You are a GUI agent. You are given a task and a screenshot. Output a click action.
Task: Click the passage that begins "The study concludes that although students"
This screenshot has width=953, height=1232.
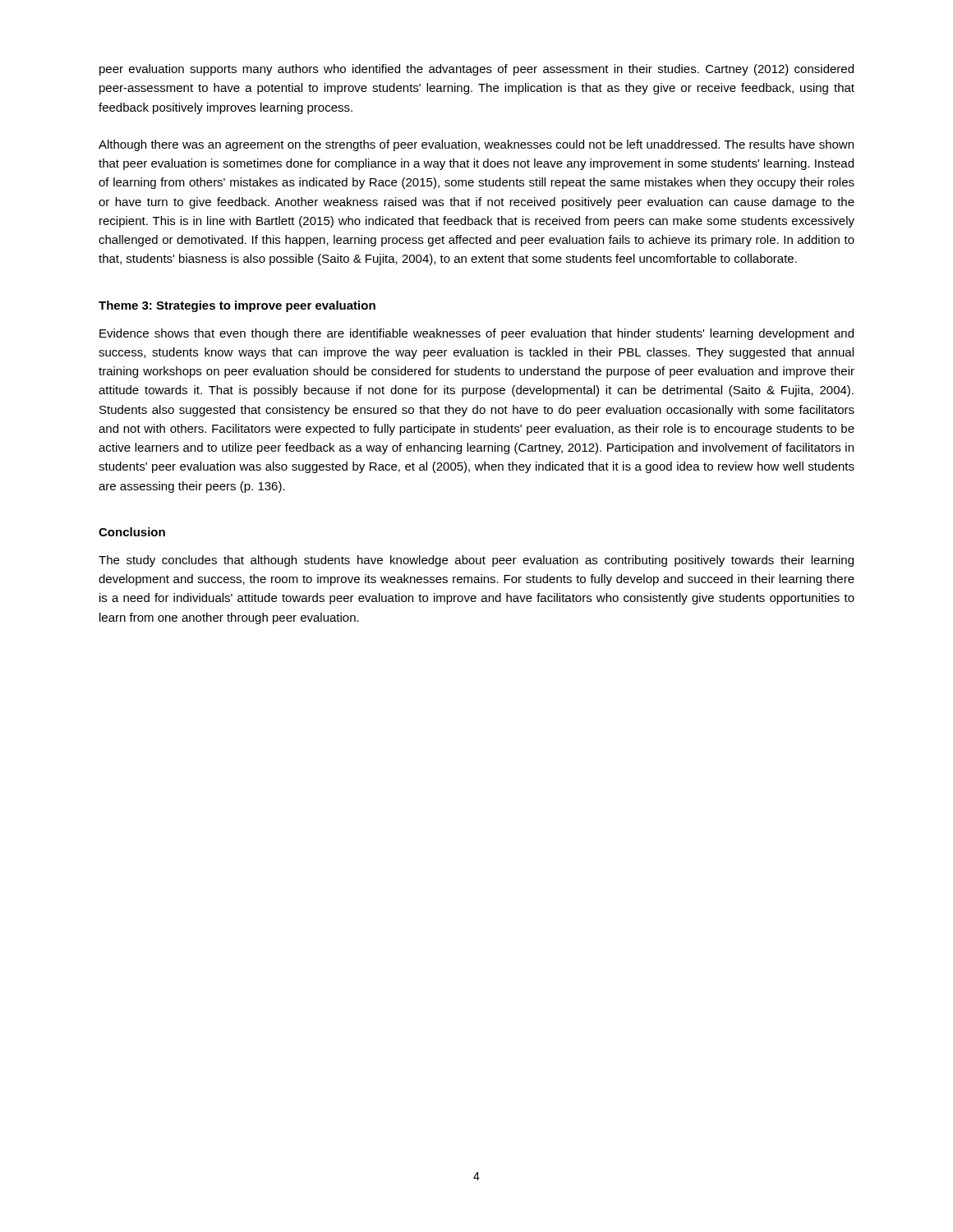476,588
